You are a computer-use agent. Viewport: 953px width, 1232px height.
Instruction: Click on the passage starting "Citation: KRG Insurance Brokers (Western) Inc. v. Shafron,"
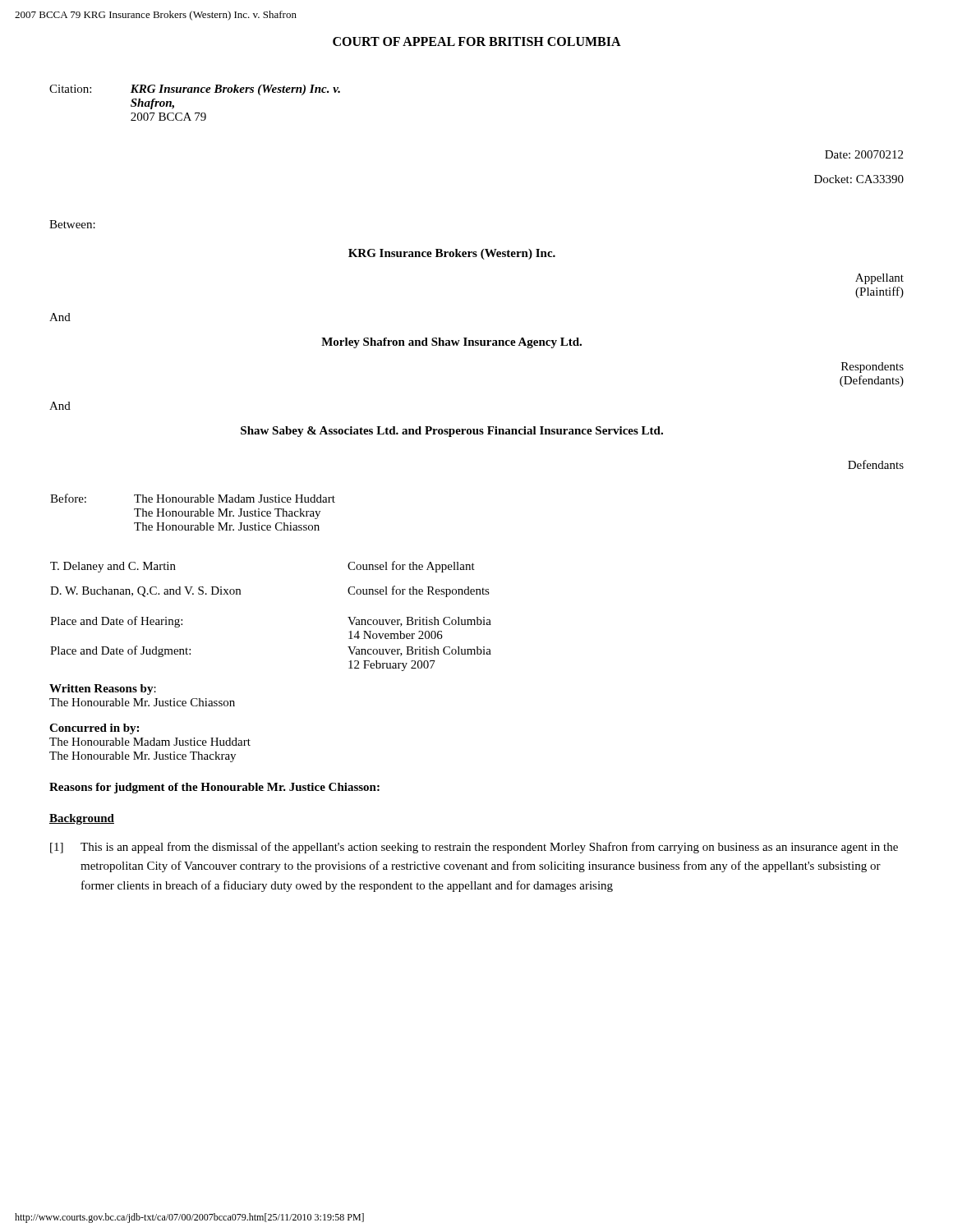point(195,103)
